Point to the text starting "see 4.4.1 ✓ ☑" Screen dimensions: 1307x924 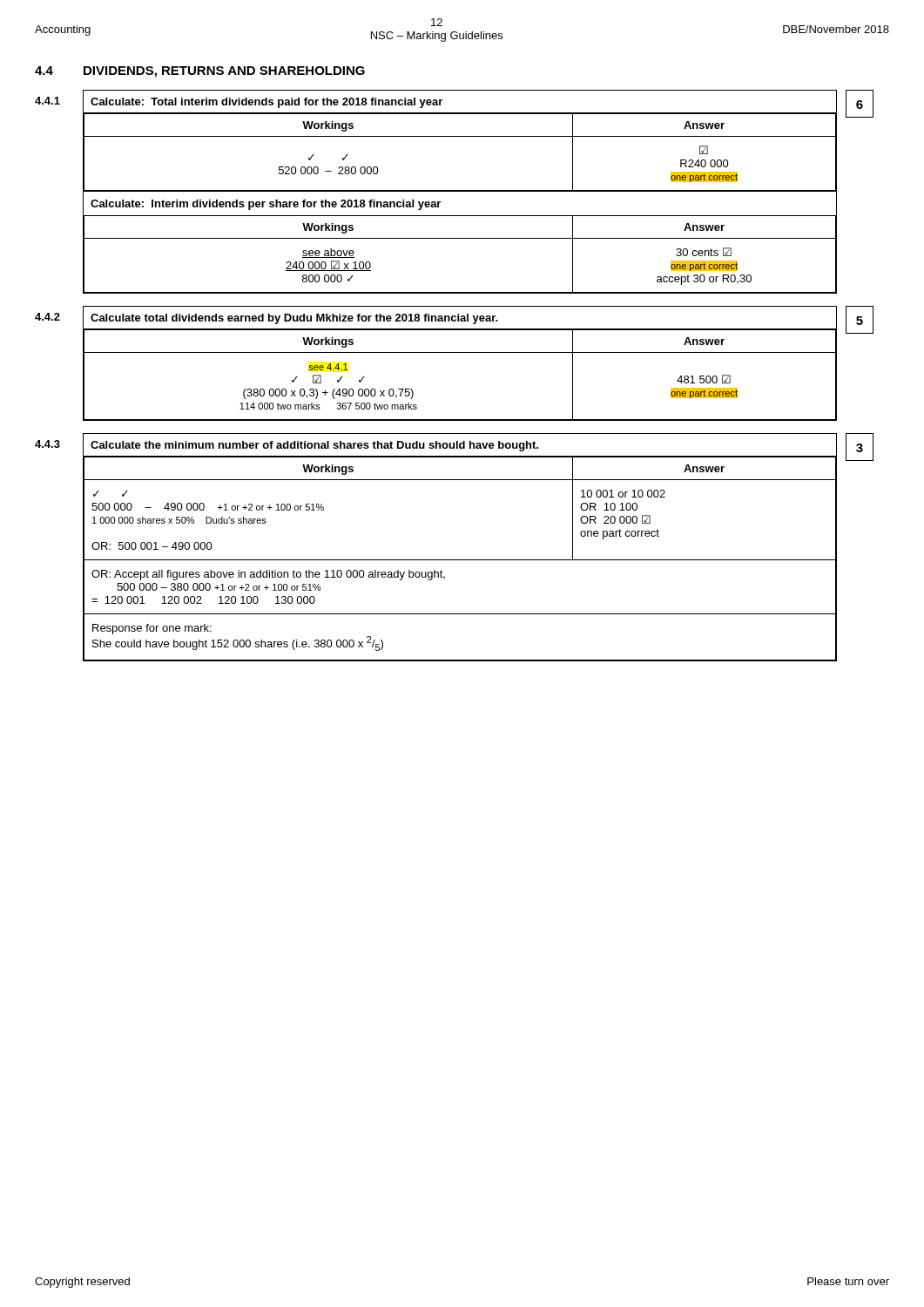click(x=328, y=386)
